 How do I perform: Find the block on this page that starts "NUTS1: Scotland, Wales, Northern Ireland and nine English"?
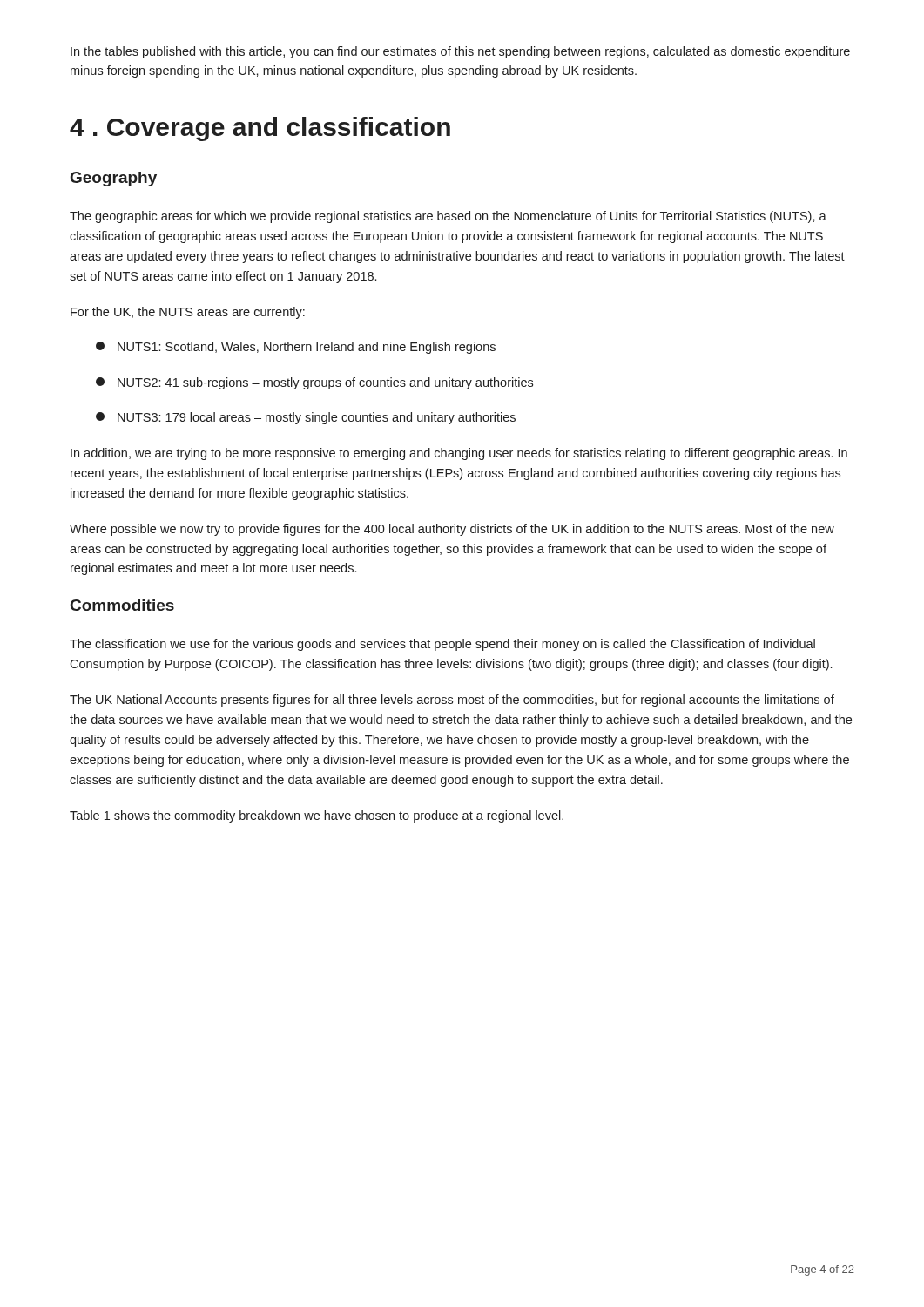pyautogui.click(x=296, y=347)
